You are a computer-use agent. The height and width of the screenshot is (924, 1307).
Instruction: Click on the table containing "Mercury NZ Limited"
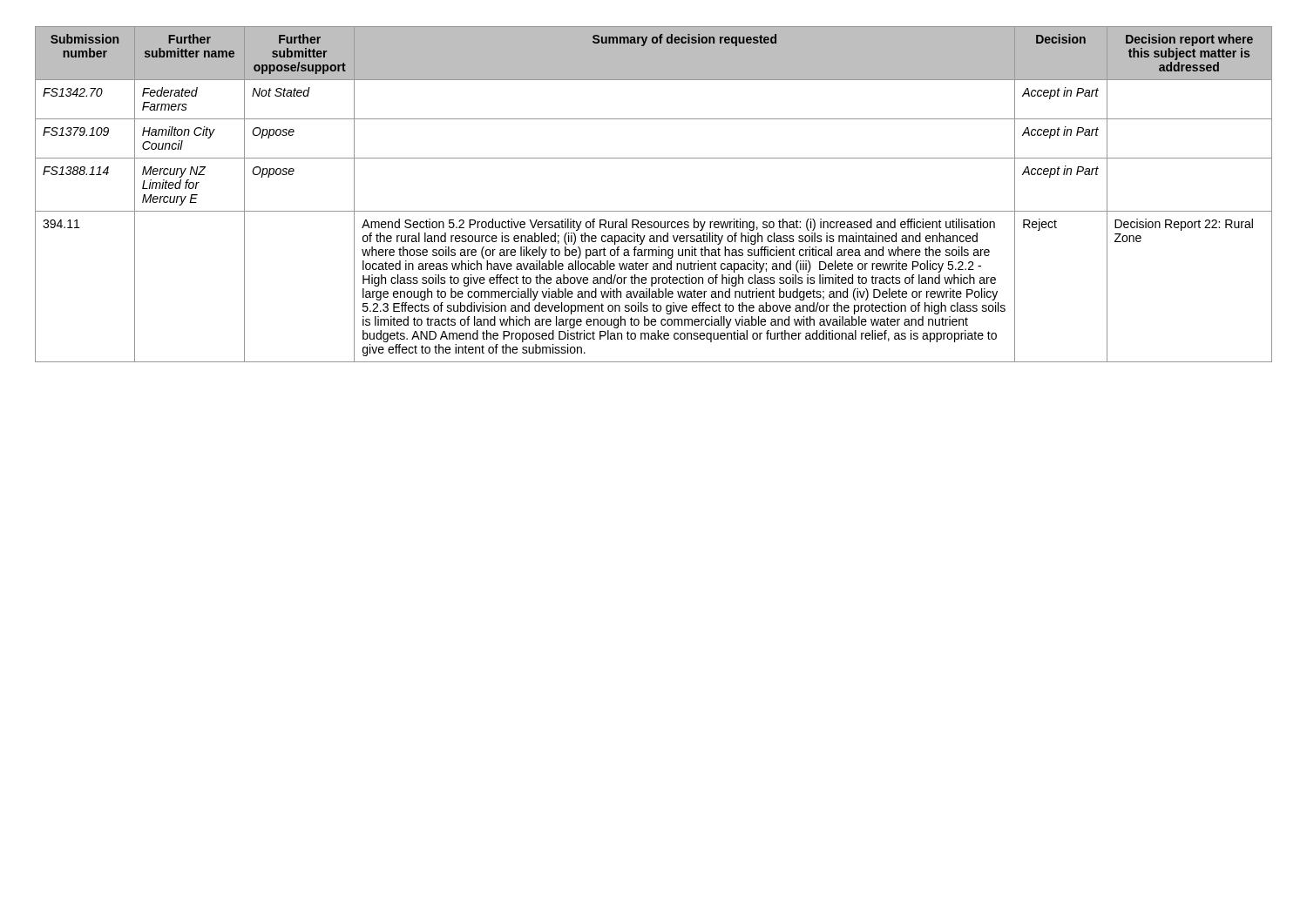pos(654,194)
